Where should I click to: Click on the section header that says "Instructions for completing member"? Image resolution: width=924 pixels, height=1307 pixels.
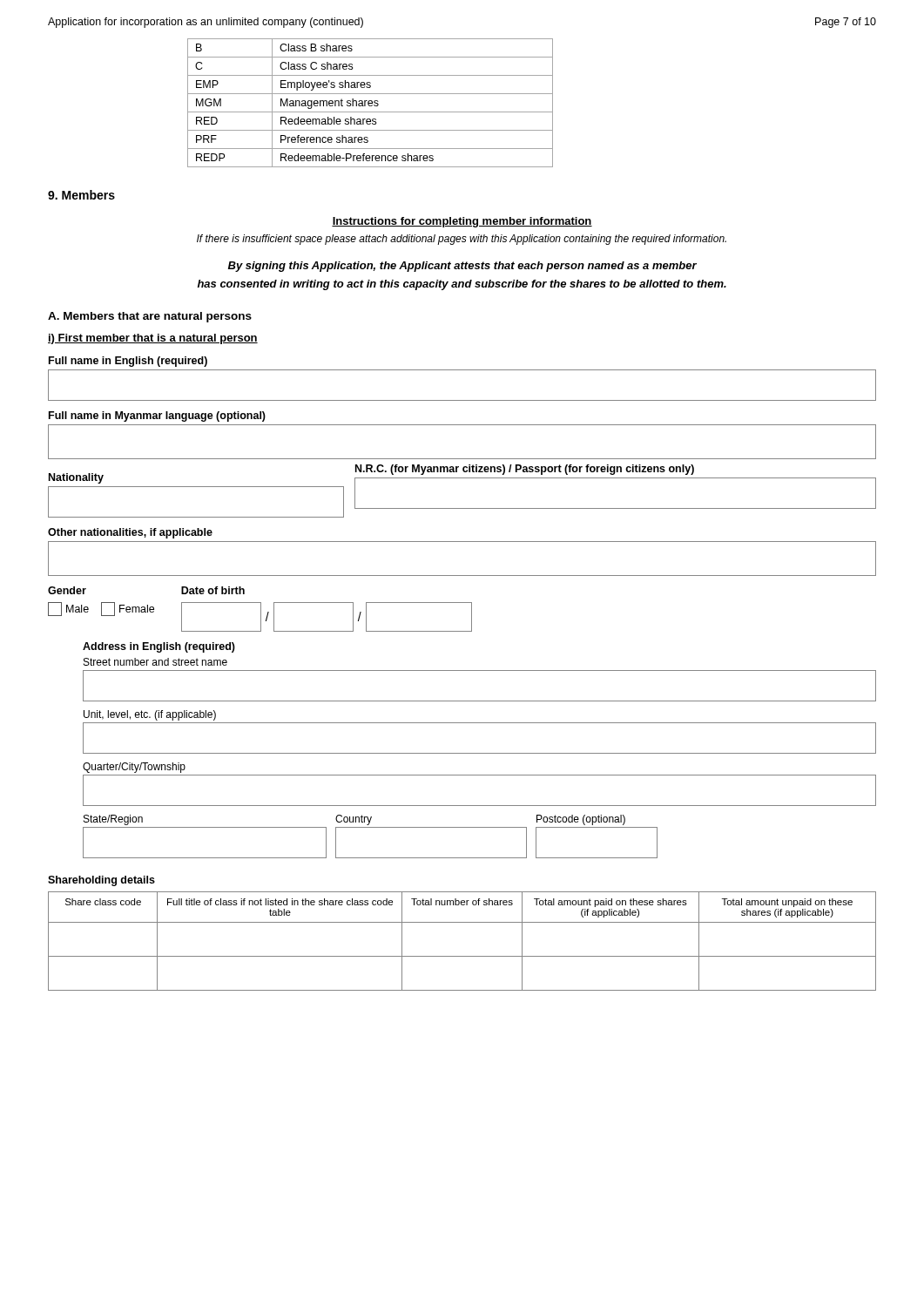(x=462, y=221)
